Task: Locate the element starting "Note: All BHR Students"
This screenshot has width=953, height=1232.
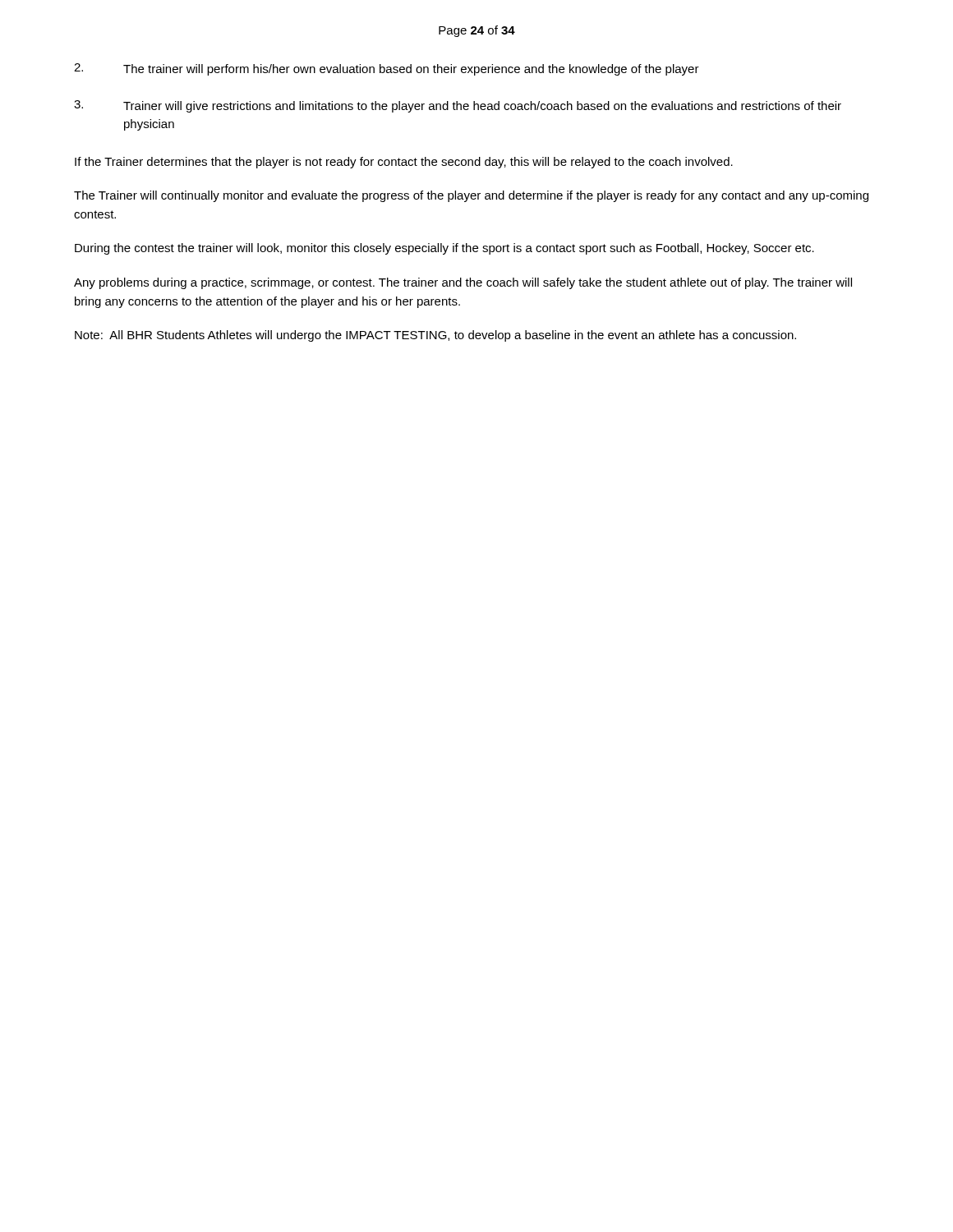Action: pyautogui.click(x=436, y=335)
